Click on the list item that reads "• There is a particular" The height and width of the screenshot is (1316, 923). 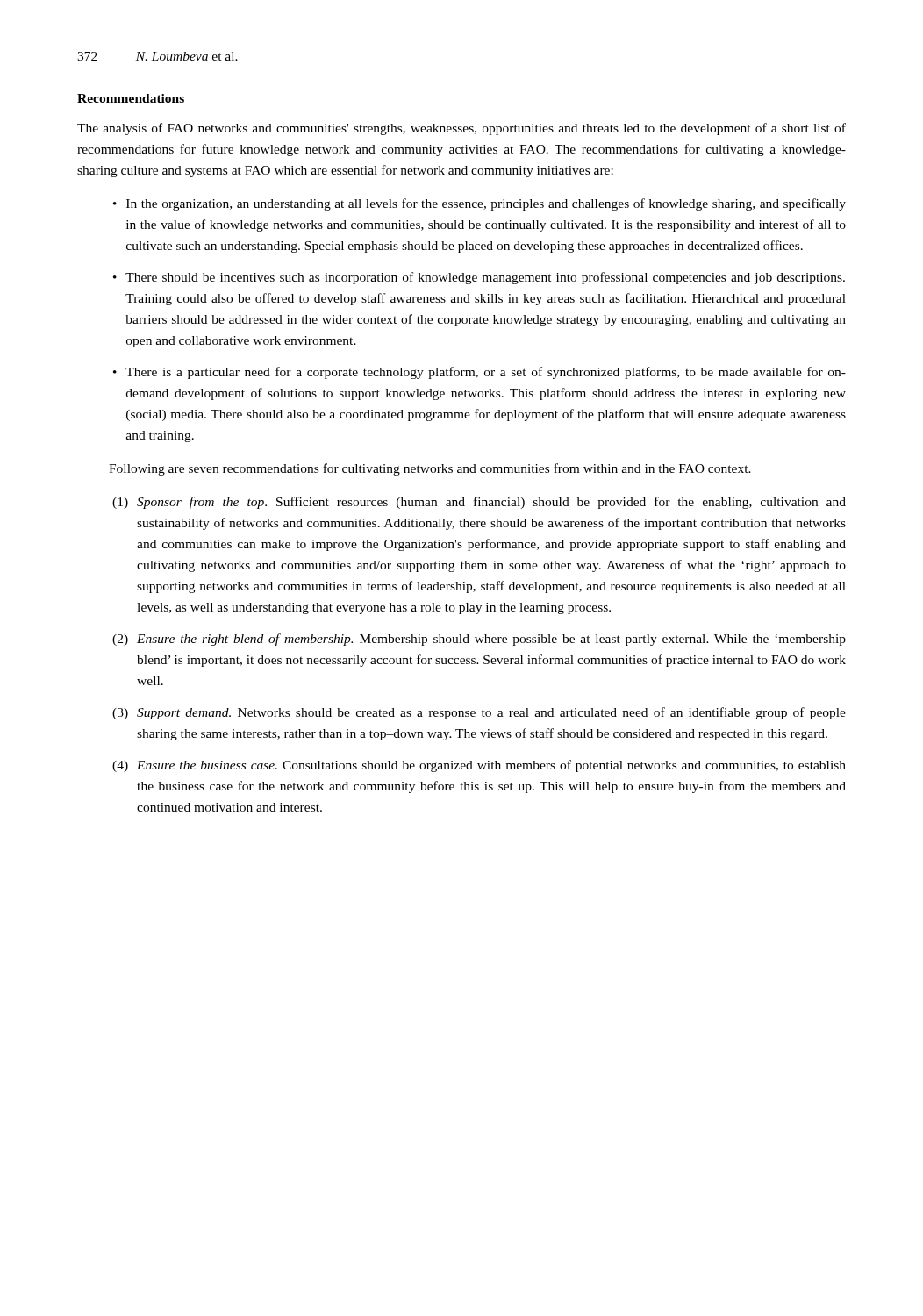[479, 404]
